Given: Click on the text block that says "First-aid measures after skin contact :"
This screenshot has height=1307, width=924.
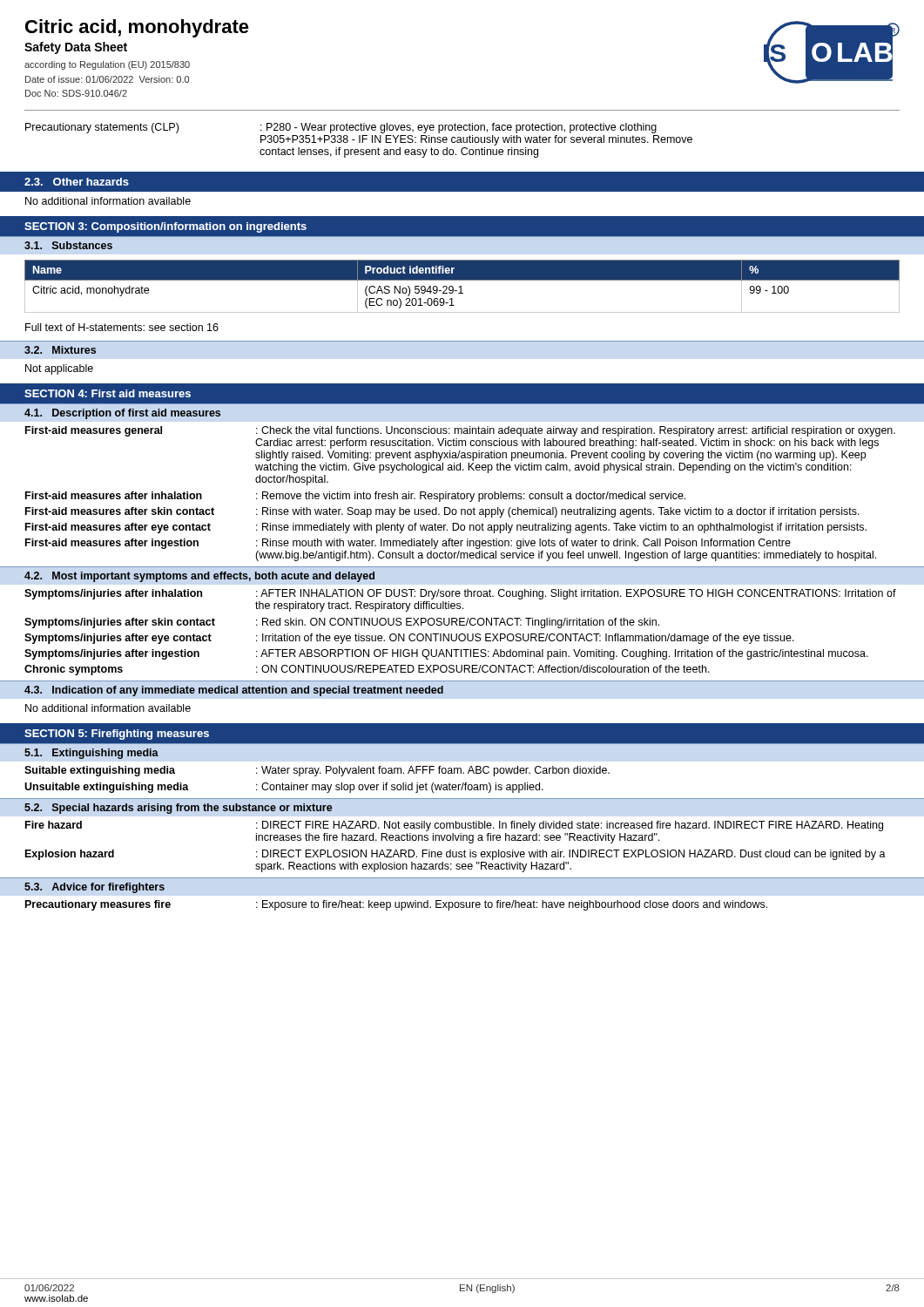Looking at the screenshot, I should click(462, 511).
